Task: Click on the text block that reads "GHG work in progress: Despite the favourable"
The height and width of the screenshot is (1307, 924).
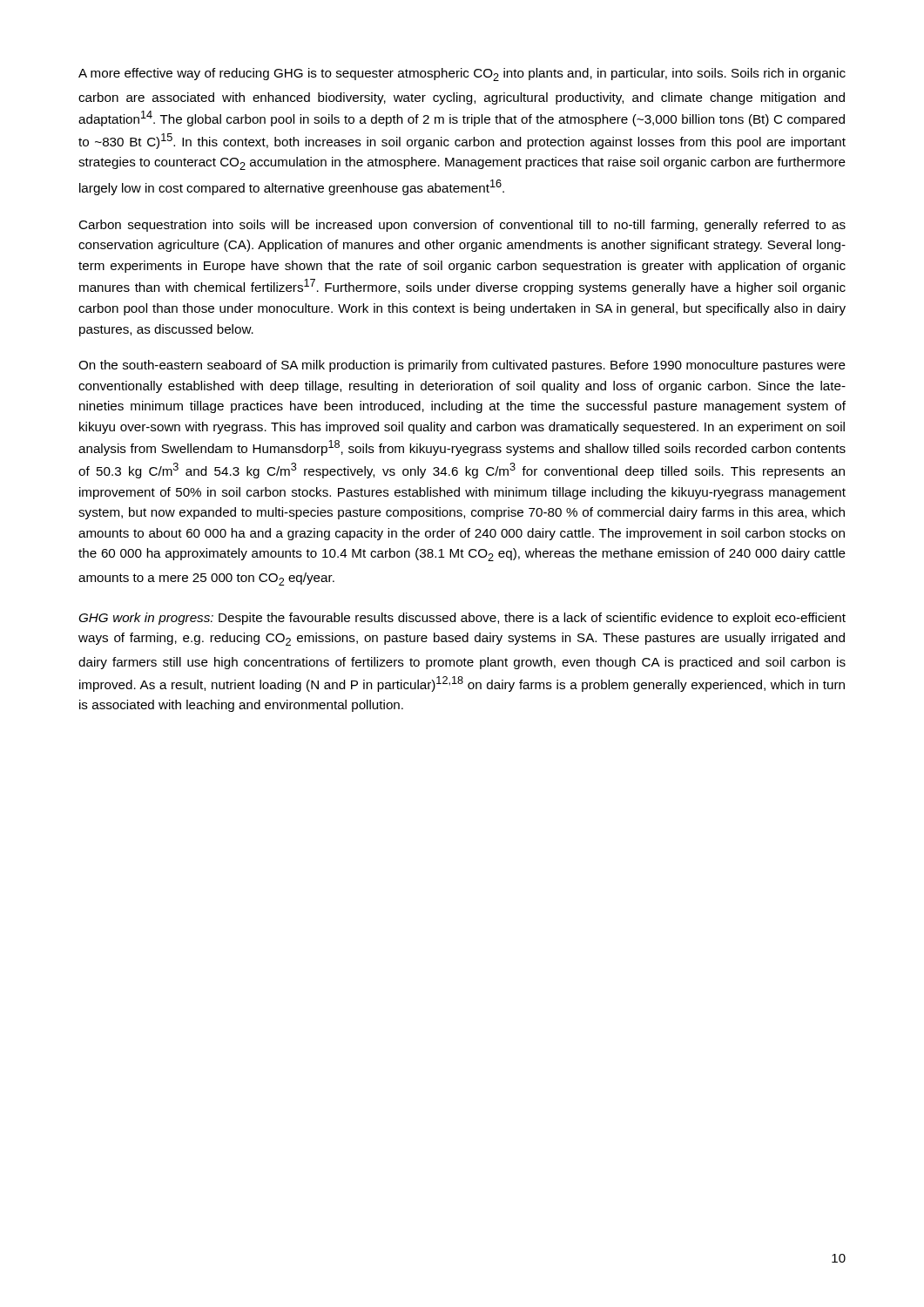Action: 462,661
